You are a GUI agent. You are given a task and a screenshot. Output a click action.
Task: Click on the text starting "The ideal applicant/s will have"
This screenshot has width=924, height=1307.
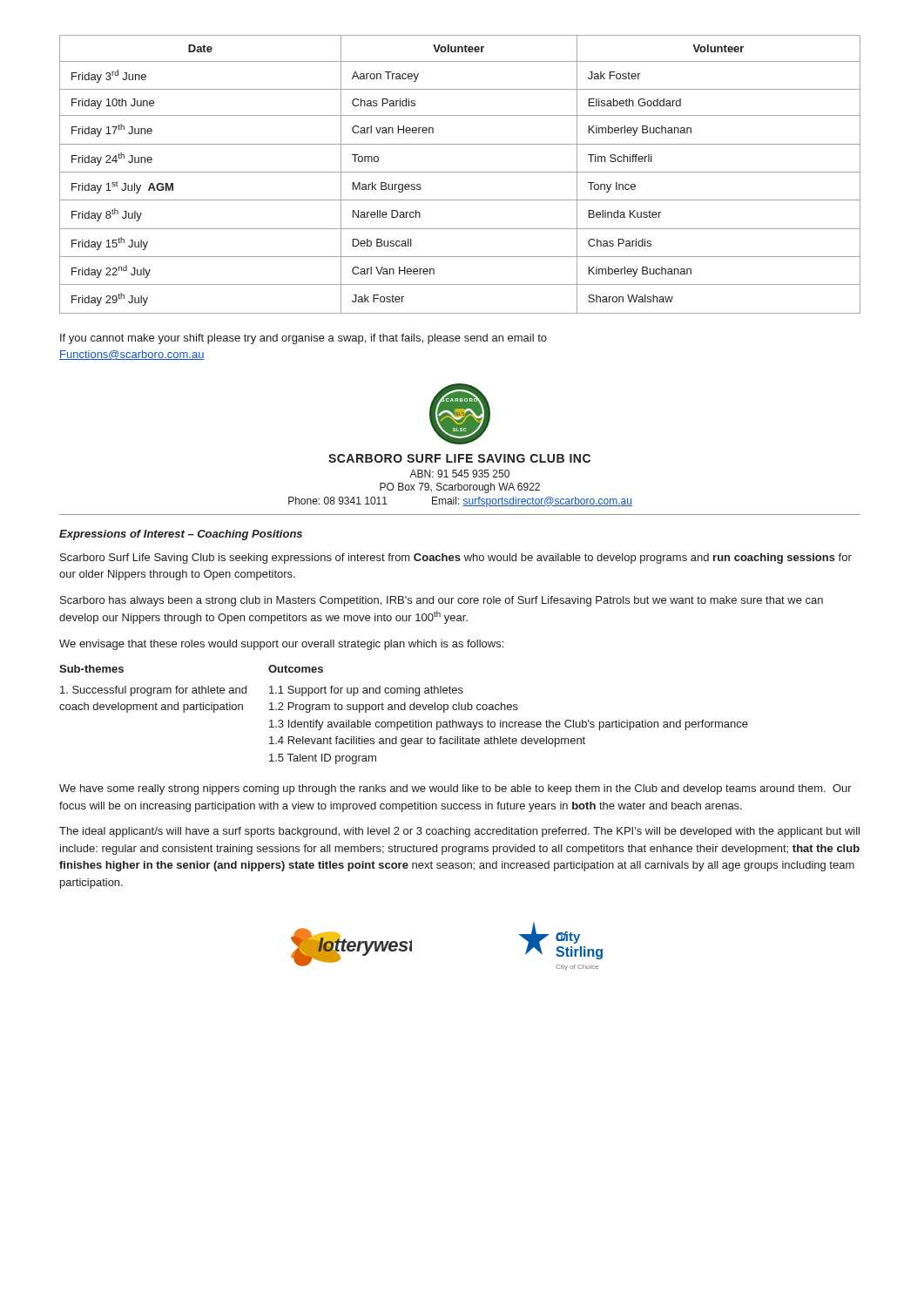[460, 857]
